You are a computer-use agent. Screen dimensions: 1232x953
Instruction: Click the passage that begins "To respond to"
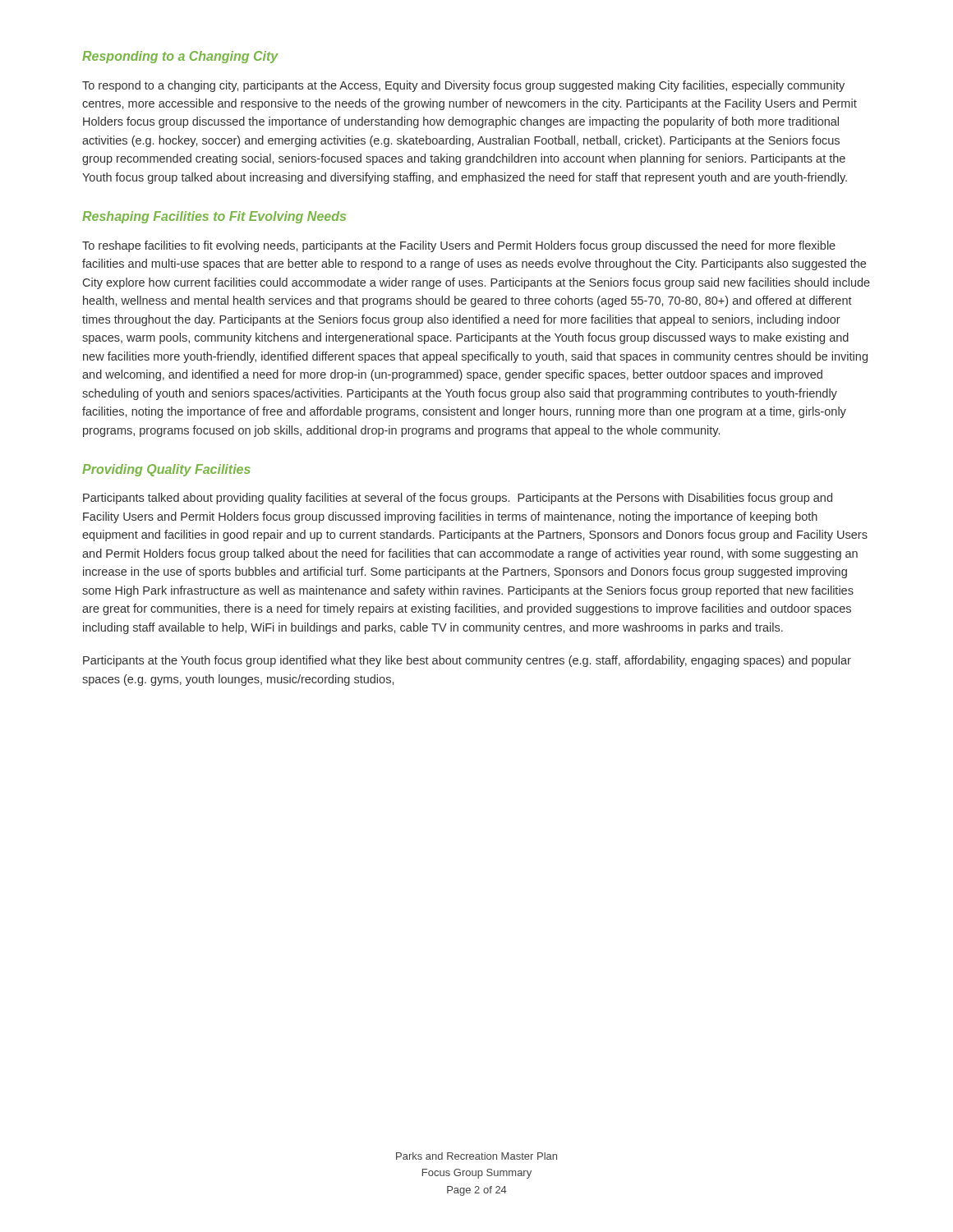click(x=476, y=131)
